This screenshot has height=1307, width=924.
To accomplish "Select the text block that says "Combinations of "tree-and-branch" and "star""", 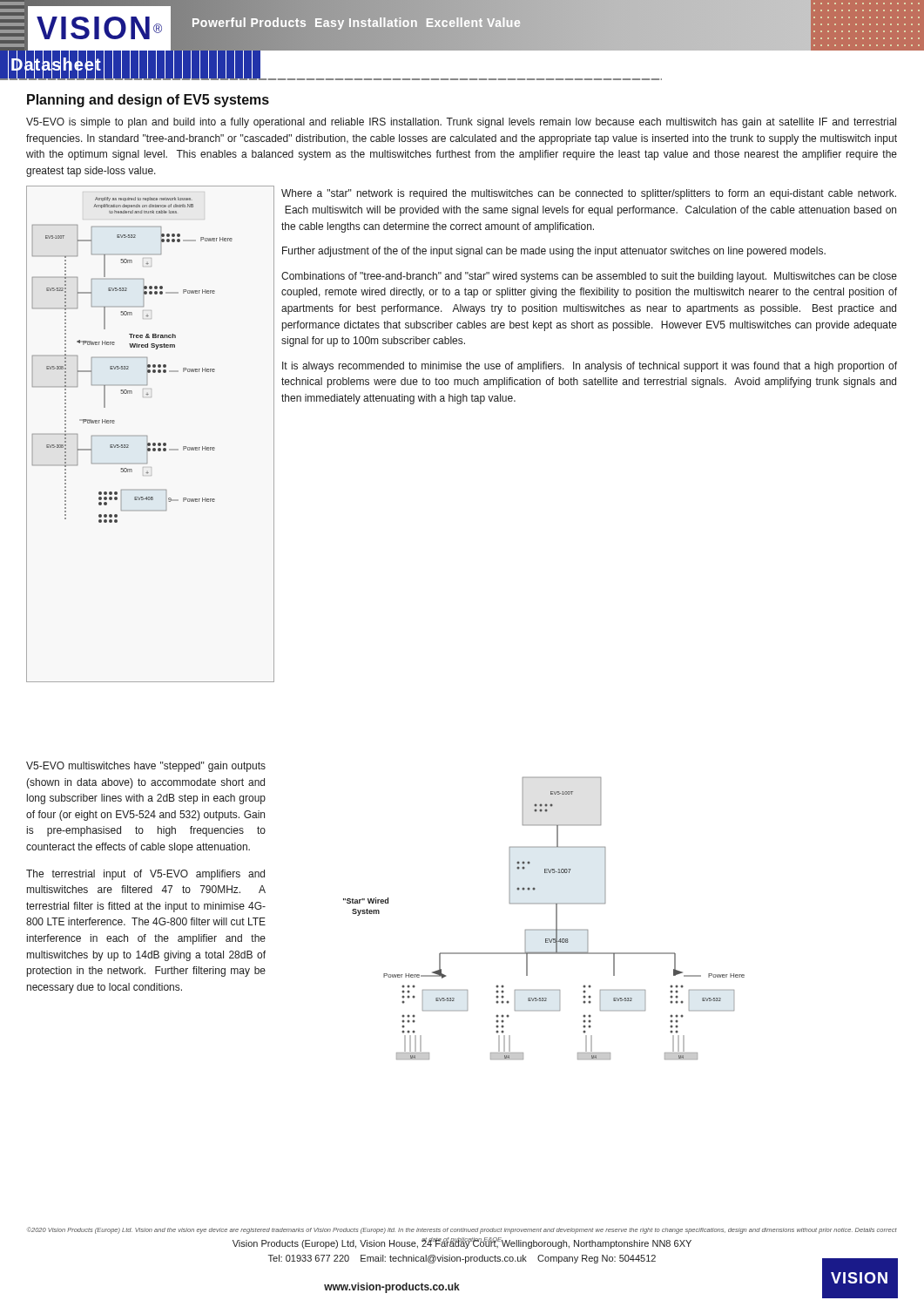I will [x=589, y=308].
